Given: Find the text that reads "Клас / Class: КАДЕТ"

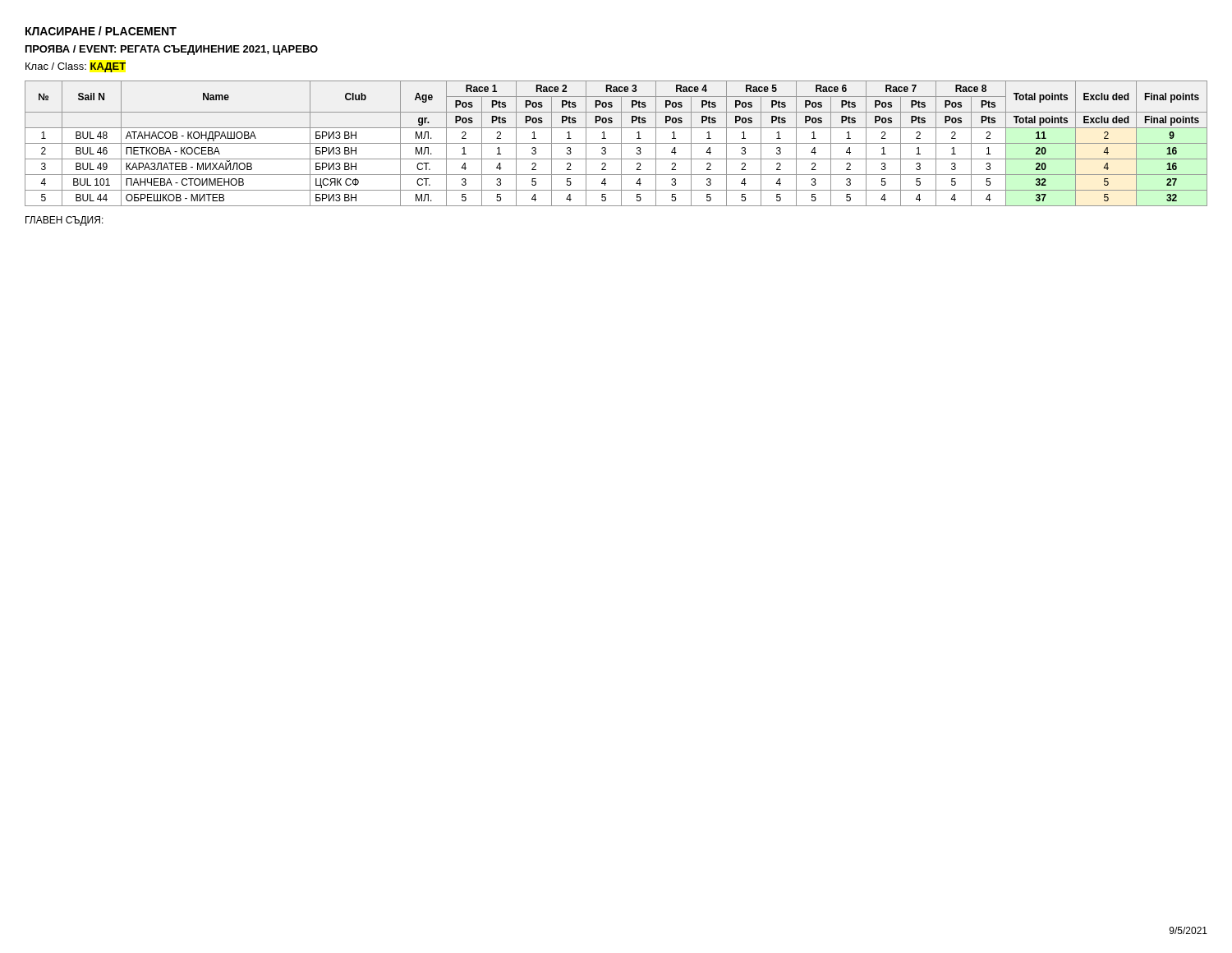Looking at the screenshot, I should tap(75, 66).
